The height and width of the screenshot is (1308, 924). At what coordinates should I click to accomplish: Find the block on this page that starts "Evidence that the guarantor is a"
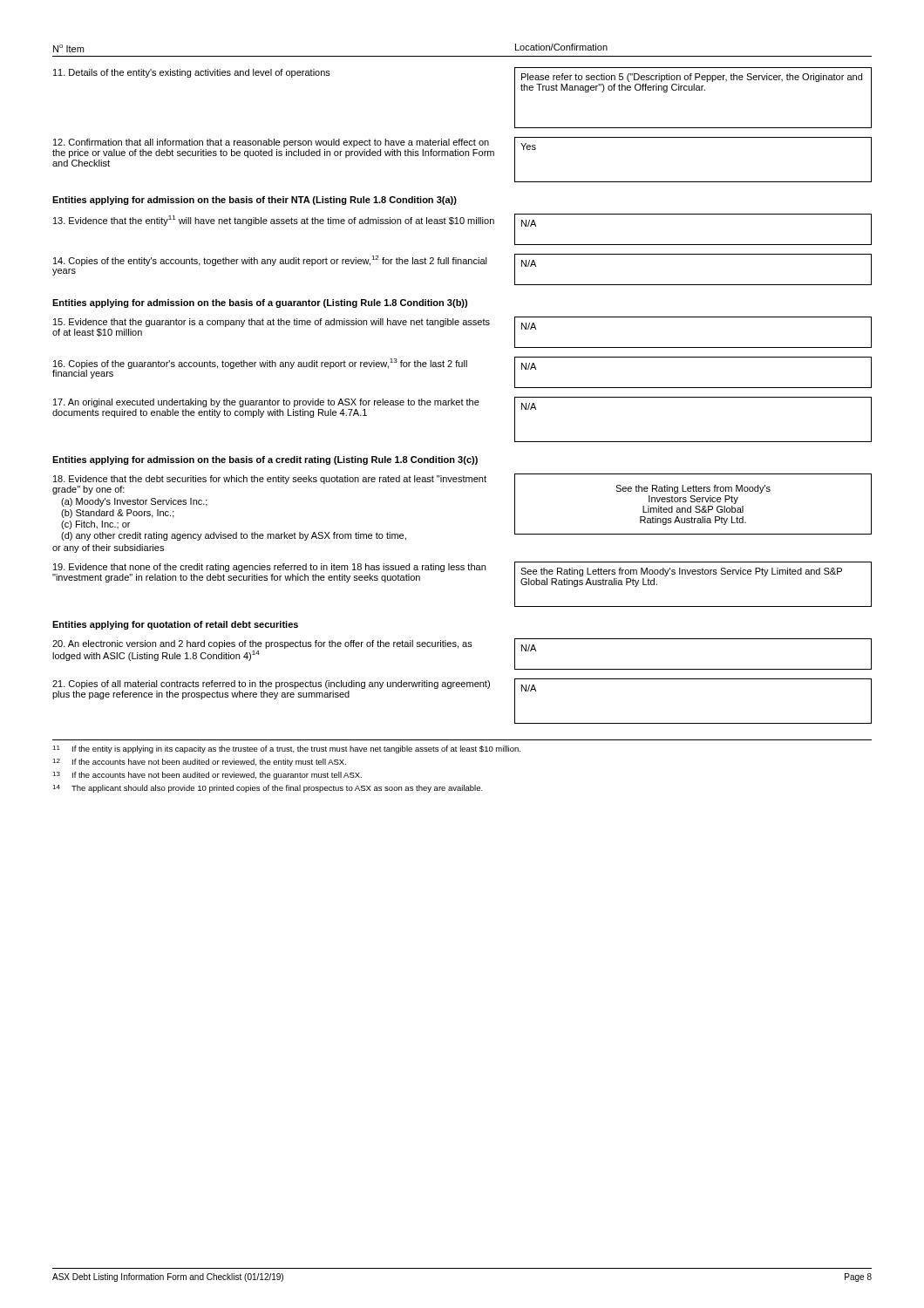coord(462,332)
